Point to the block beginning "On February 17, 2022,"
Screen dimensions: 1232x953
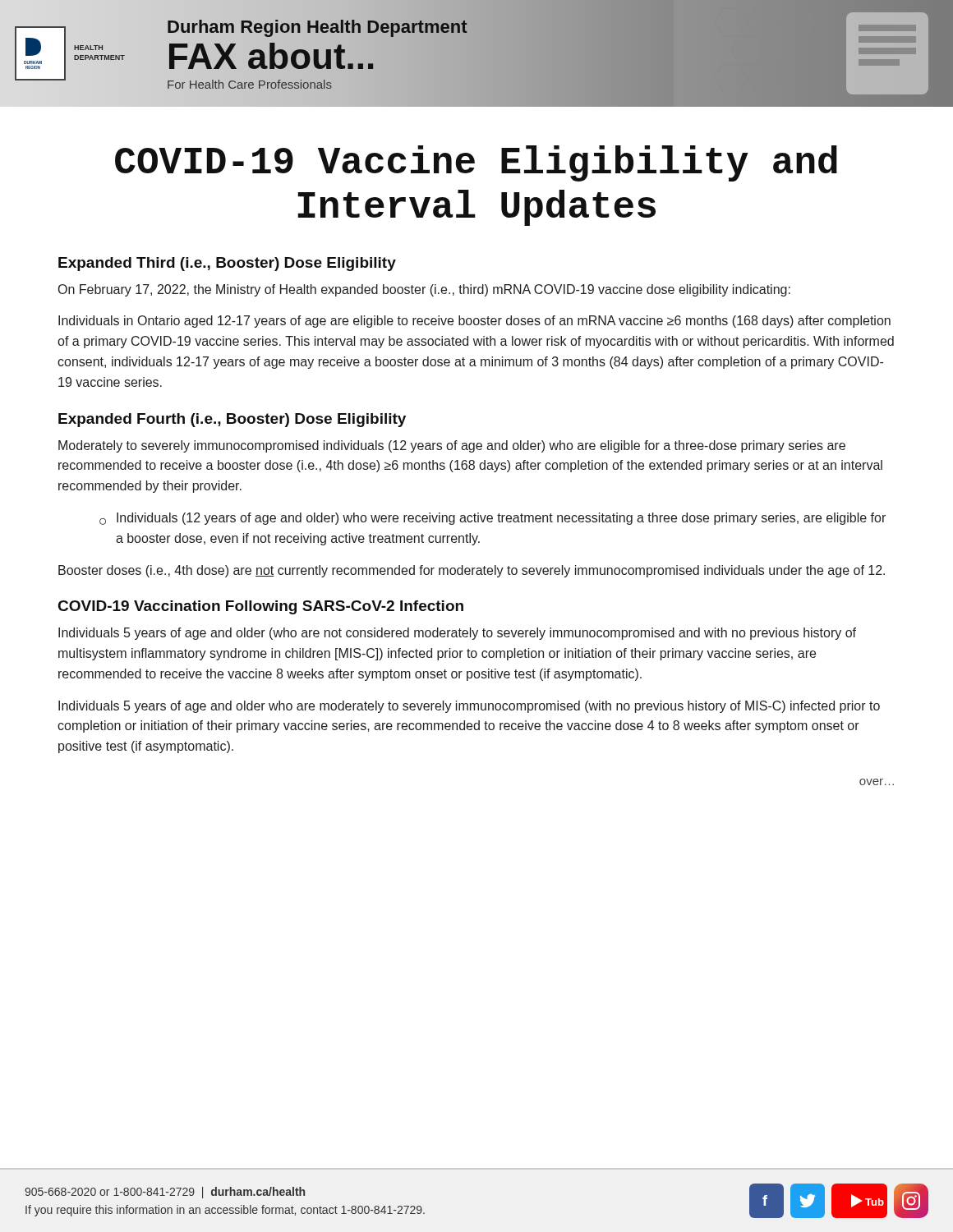coord(424,289)
